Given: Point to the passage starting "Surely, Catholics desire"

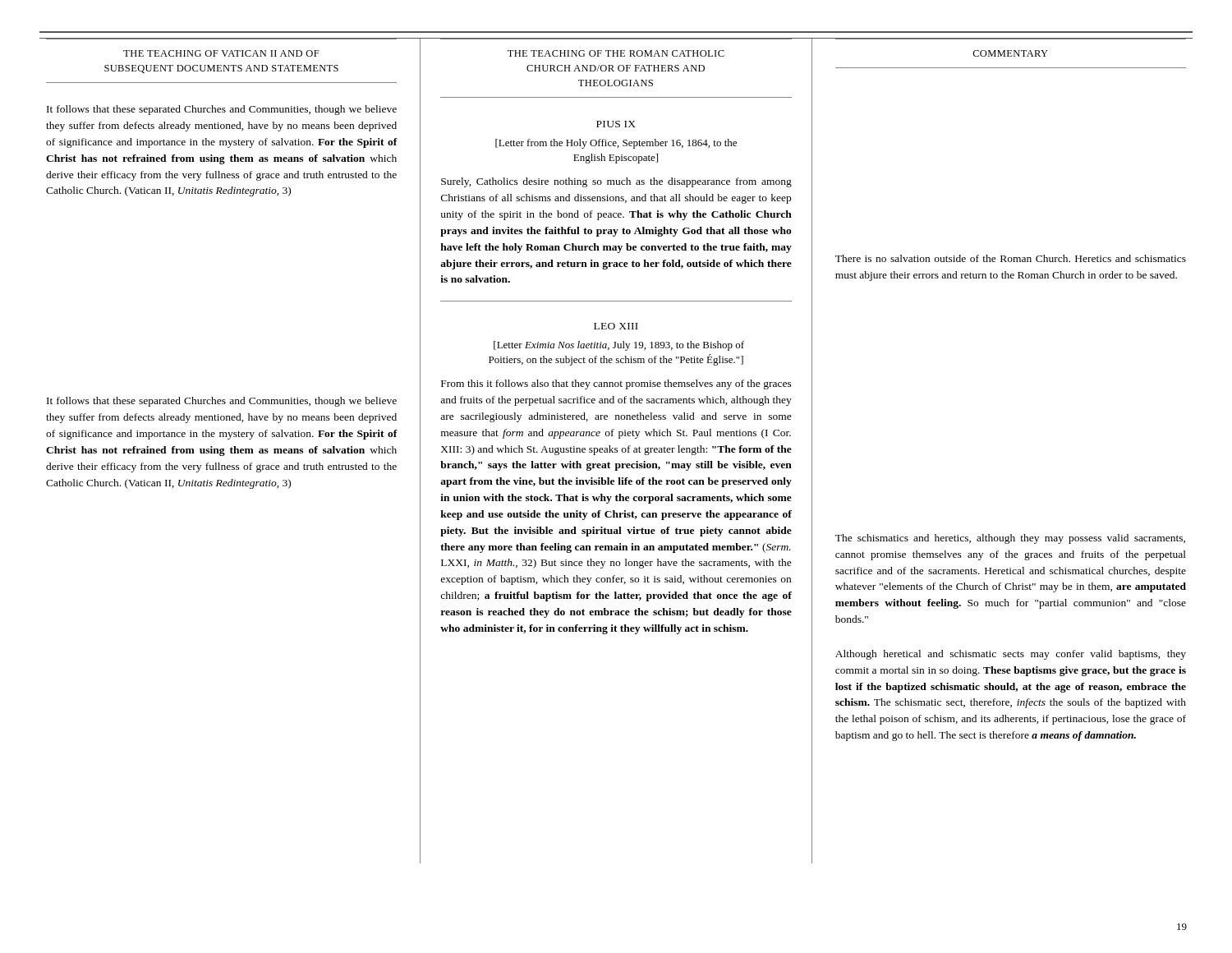Looking at the screenshot, I should (616, 230).
